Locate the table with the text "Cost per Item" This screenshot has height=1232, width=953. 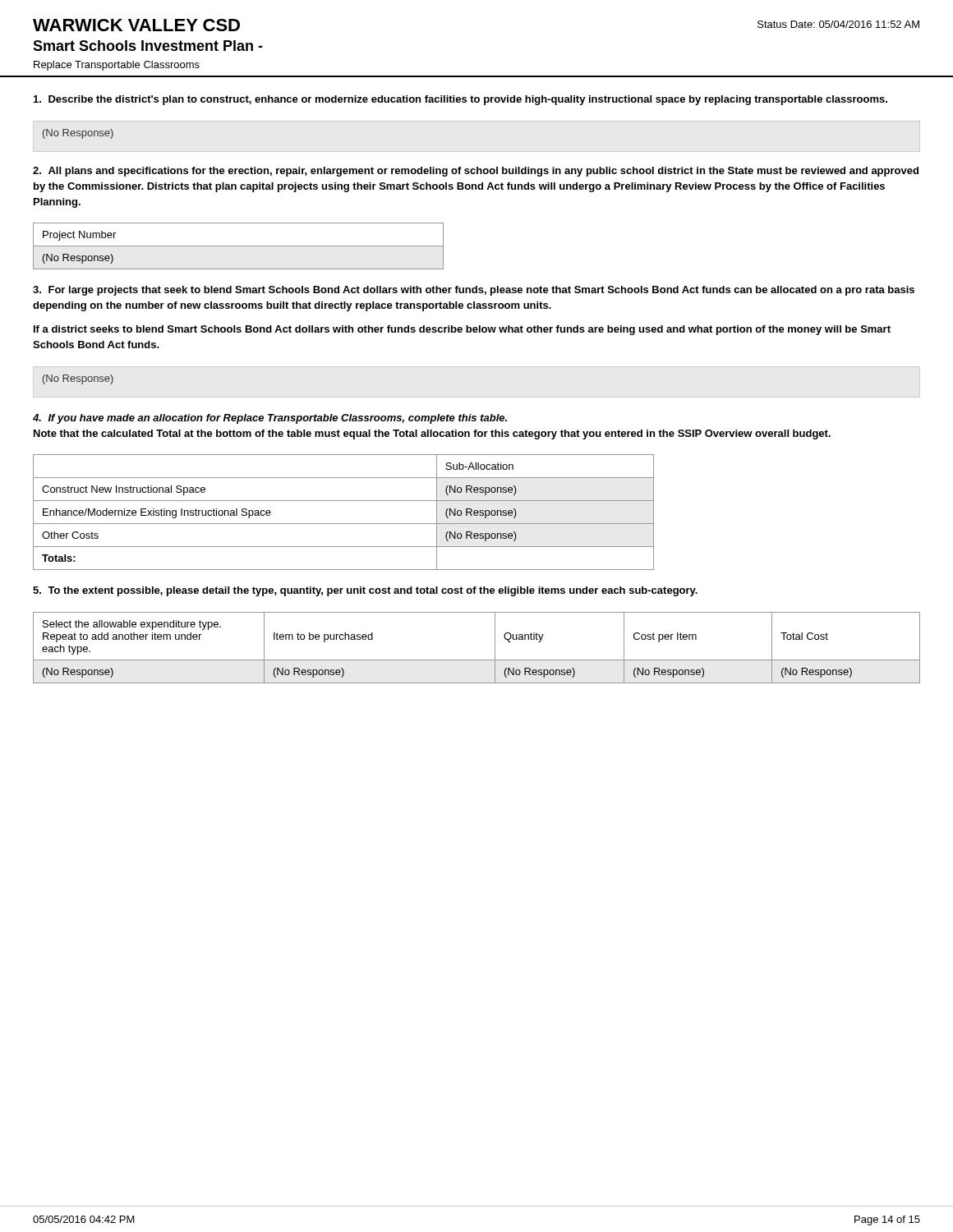point(476,648)
